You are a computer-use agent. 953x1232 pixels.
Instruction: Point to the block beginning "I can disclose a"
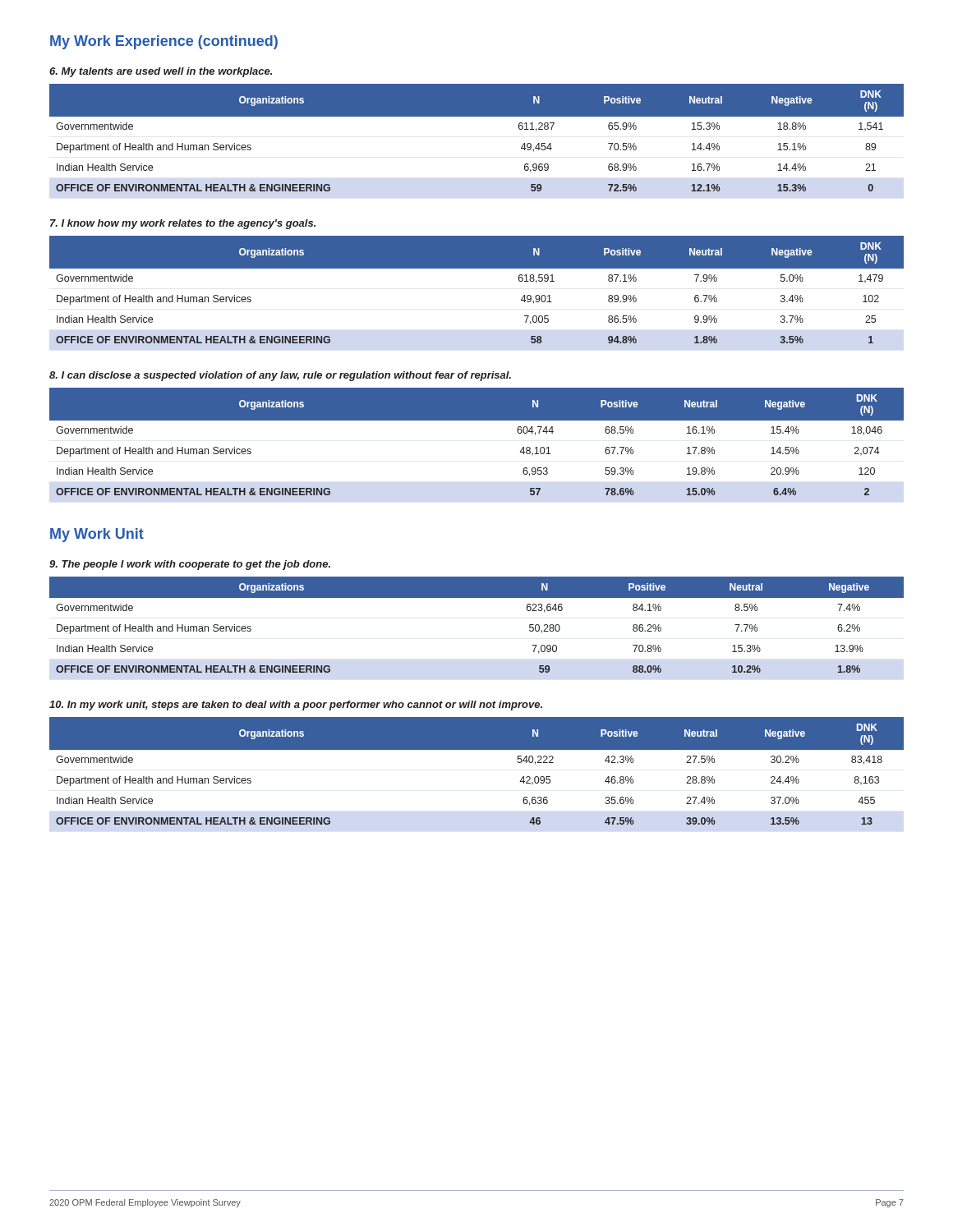(x=281, y=375)
